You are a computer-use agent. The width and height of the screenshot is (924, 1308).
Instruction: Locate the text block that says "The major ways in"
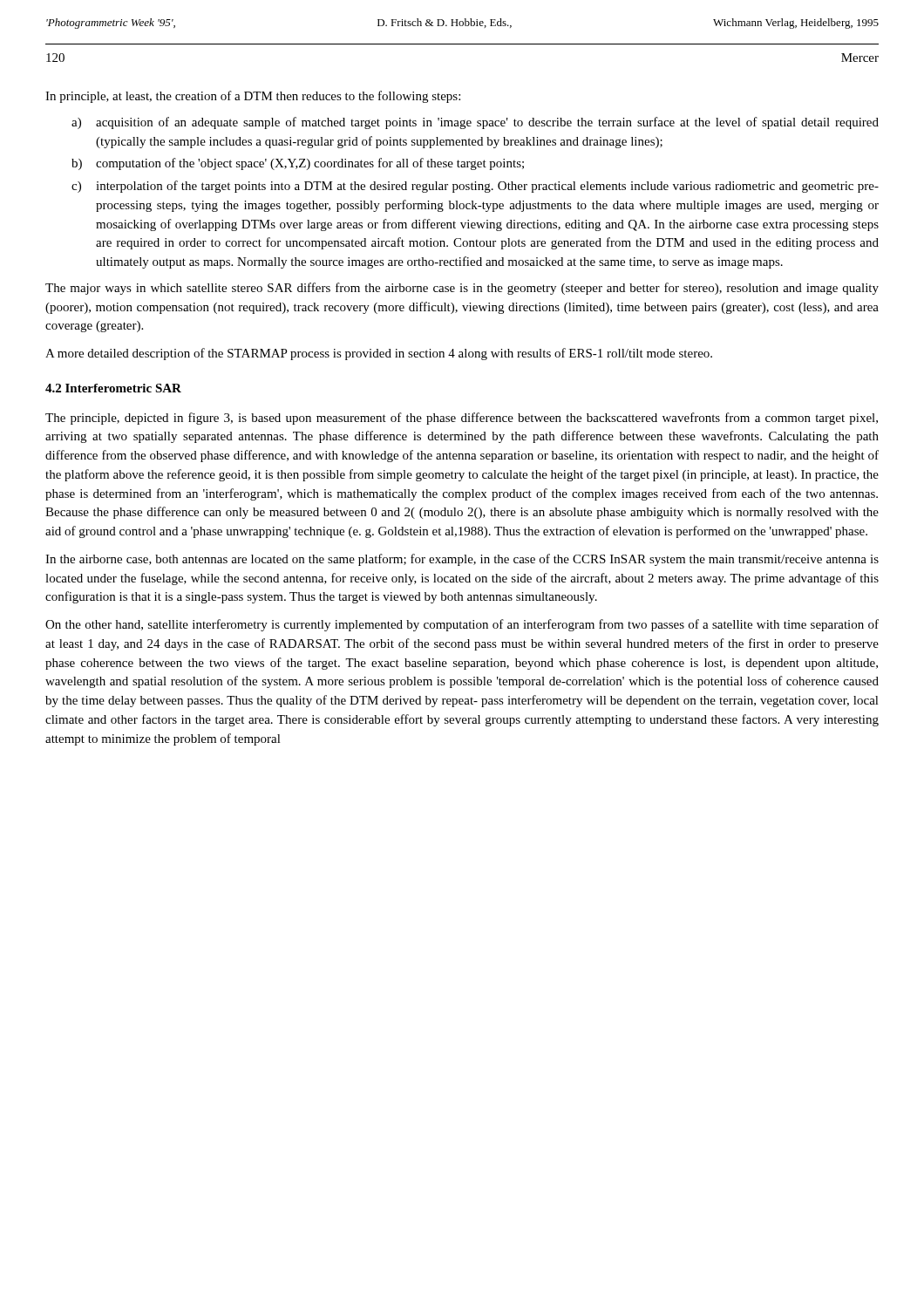click(x=462, y=307)
